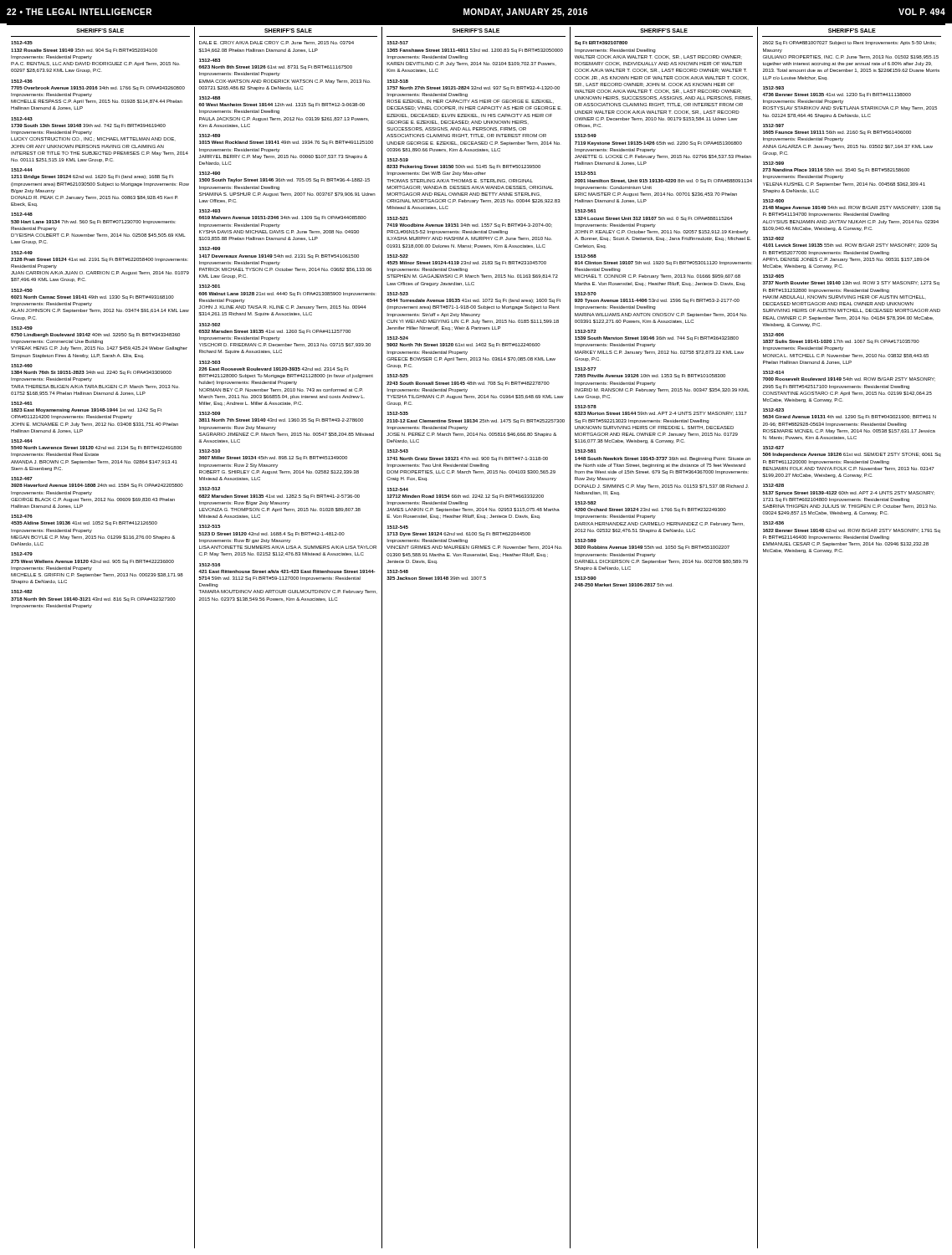952x1255 pixels.
Task: Locate the block starting "1512-476 4535 Aldine Street 19136 41st"
Action: [x=100, y=530]
